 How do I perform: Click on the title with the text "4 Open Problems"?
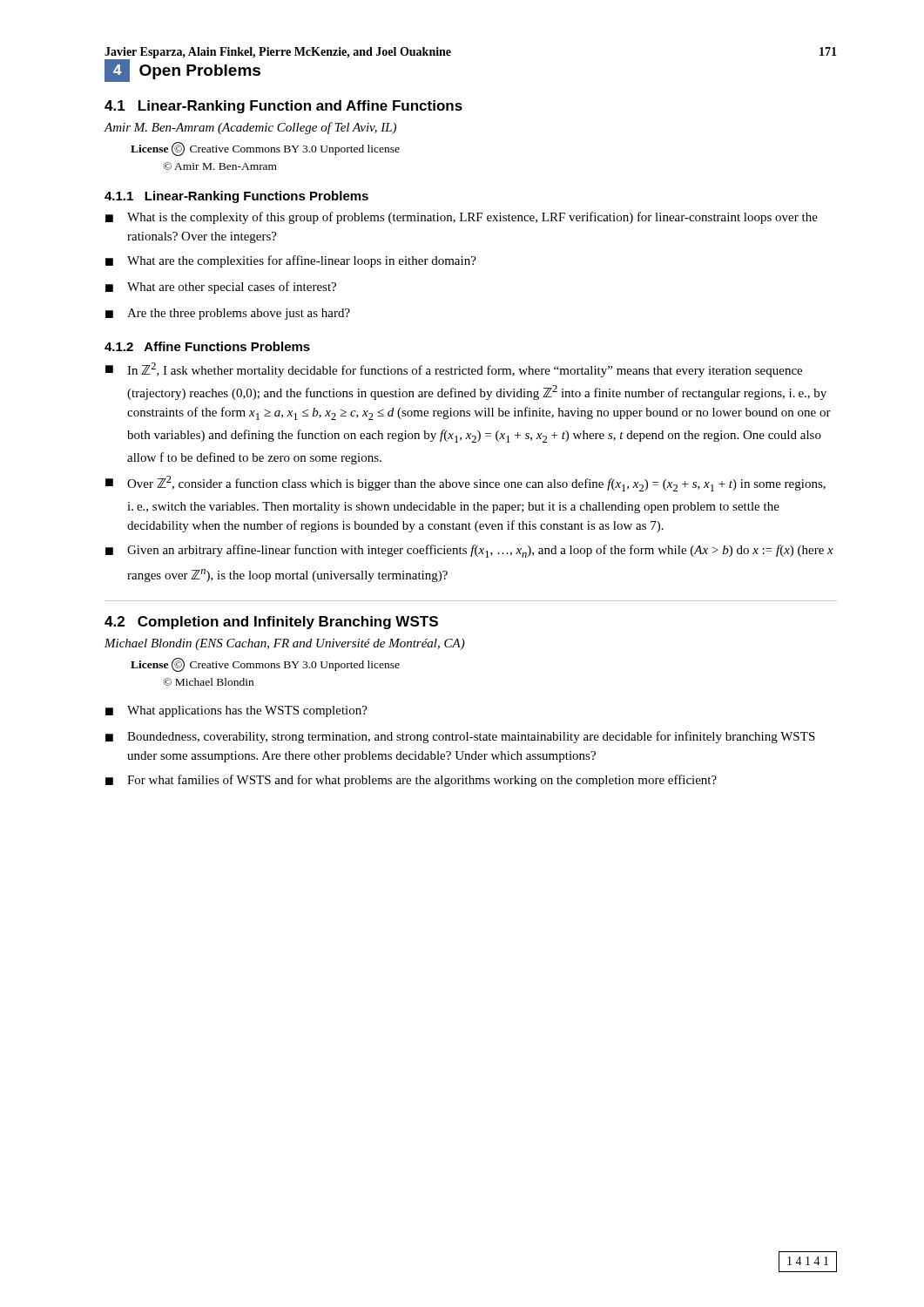coord(183,71)
